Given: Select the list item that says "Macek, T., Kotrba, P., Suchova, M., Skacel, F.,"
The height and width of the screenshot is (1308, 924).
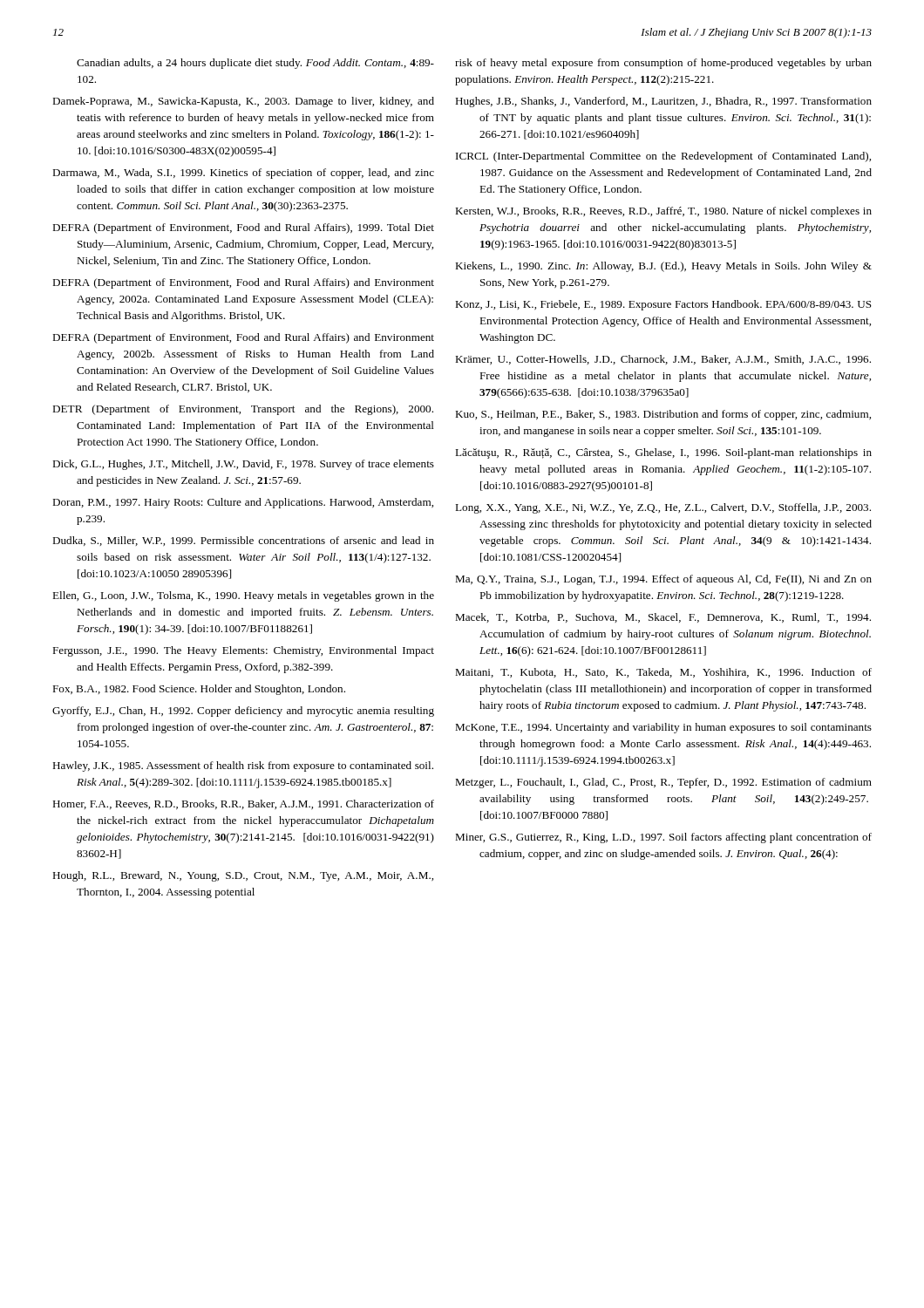Looking at the screenshot, I should (x=663, y=634).
